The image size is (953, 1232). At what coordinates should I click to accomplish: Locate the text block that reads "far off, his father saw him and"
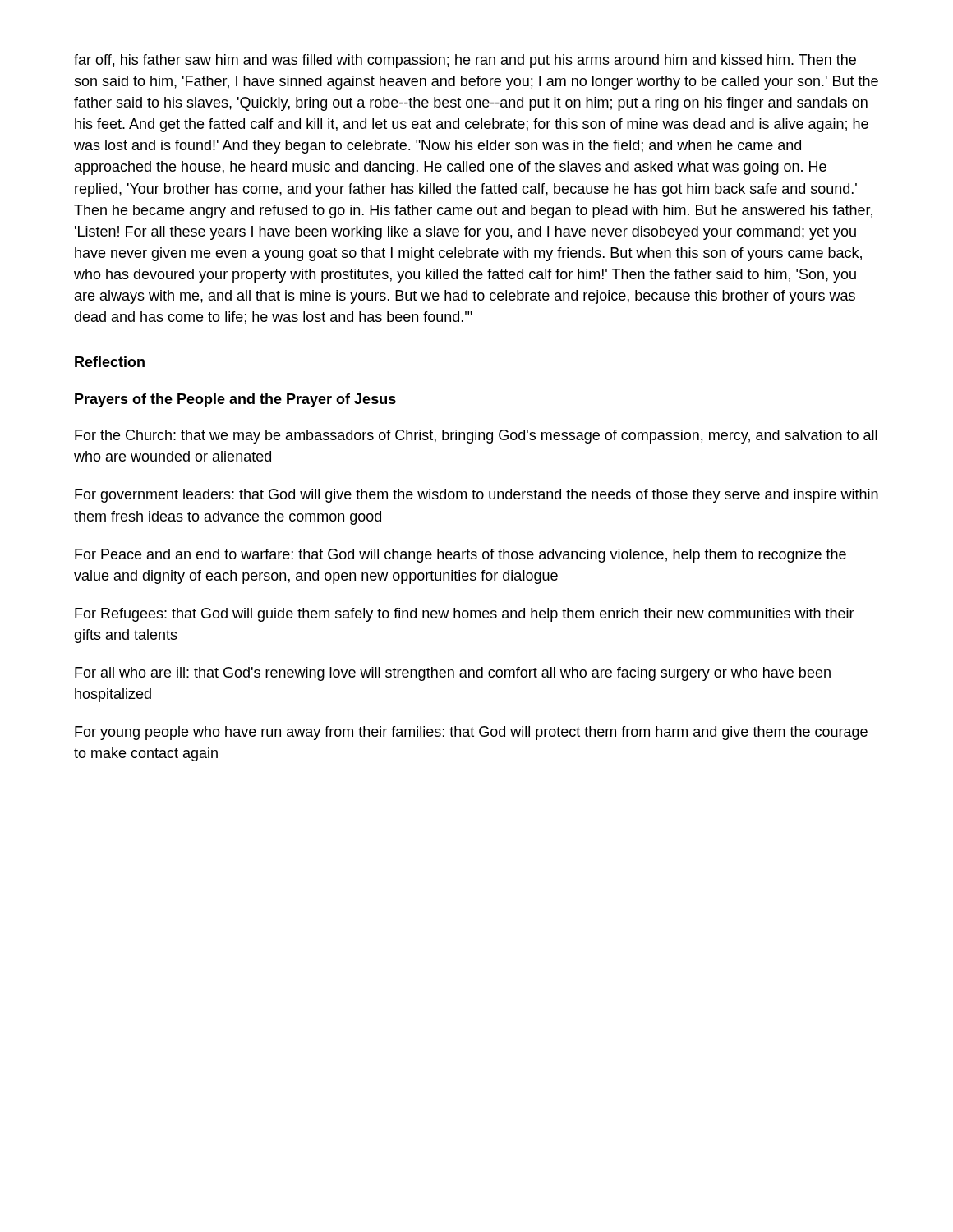coord(476,189)
